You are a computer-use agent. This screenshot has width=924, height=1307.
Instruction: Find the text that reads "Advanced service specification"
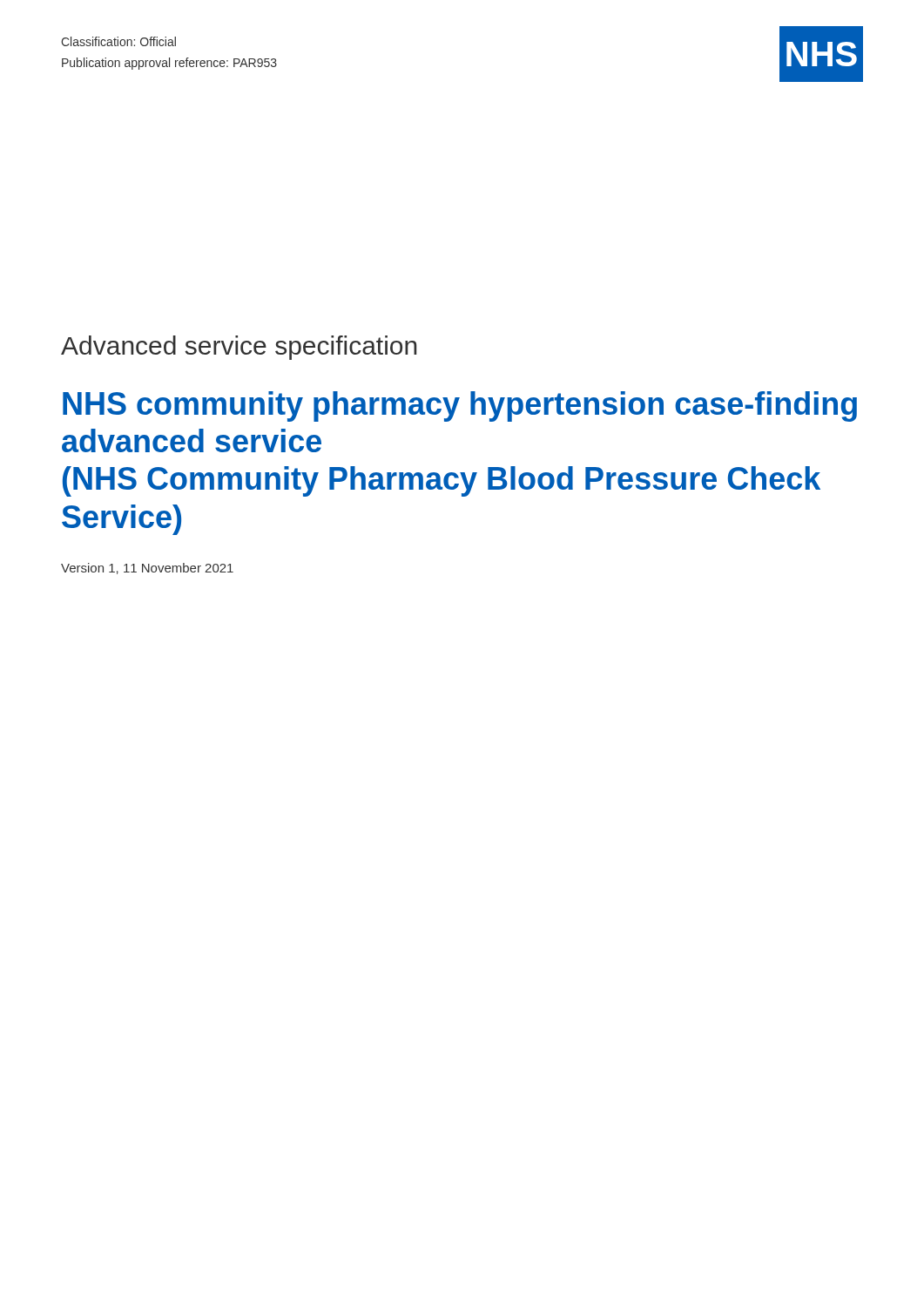[x=240, y=345]
